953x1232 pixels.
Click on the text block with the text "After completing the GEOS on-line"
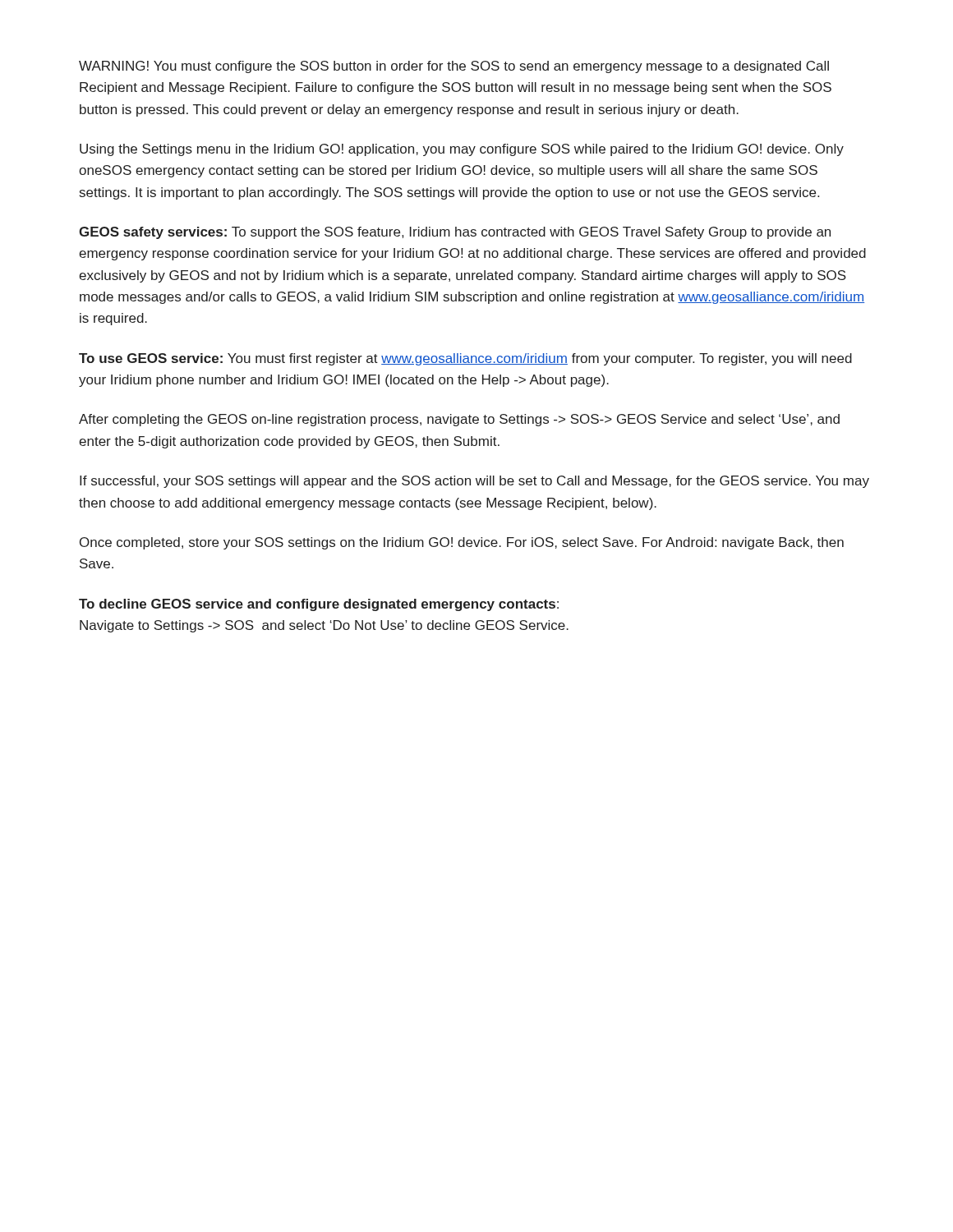pos(475,431)
